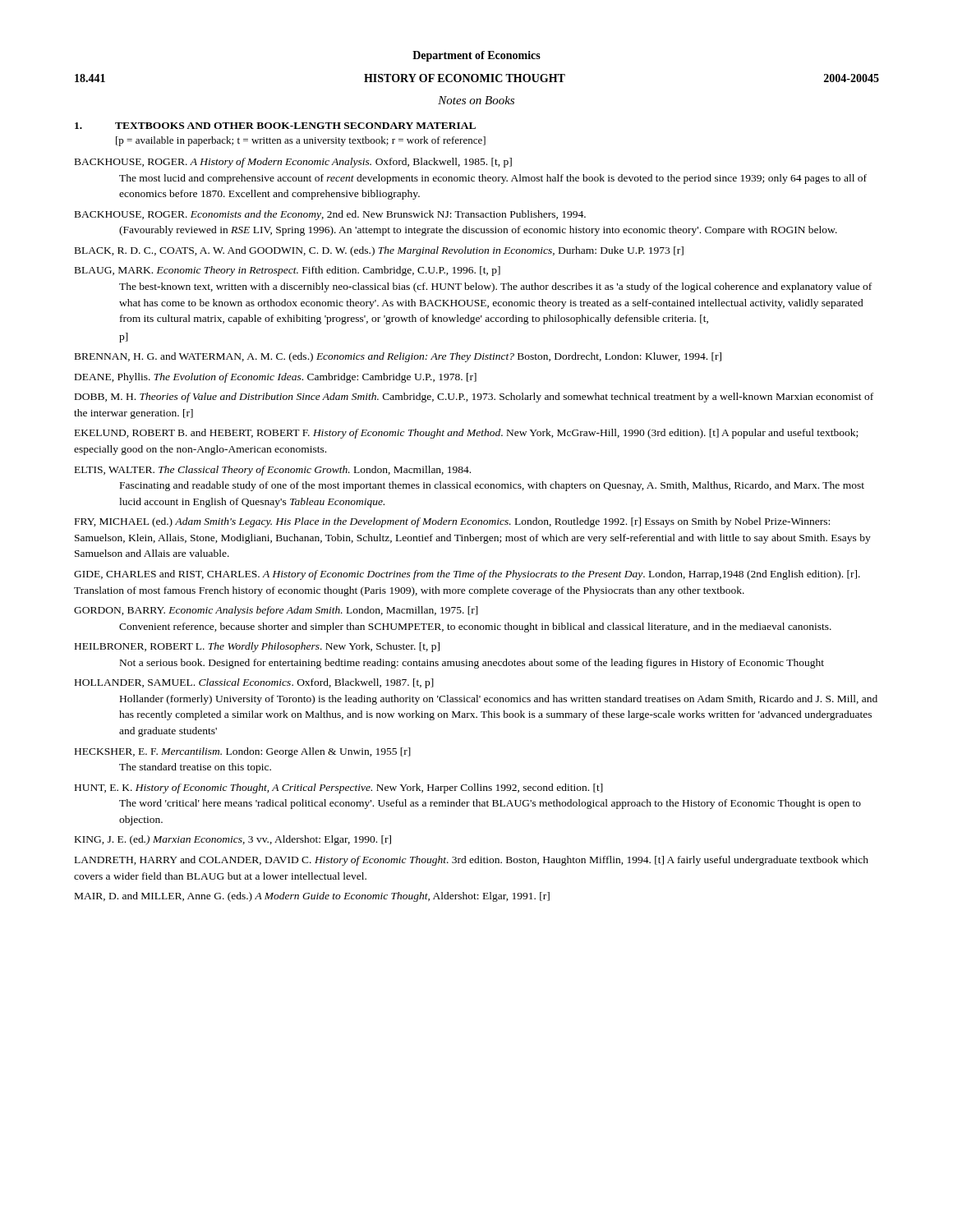Select the list item with the text "FRY, MICHAEL (ed.) Adam Smith's Legacy."
This screenshot has width=953, height=1232.
coord(472,537)
